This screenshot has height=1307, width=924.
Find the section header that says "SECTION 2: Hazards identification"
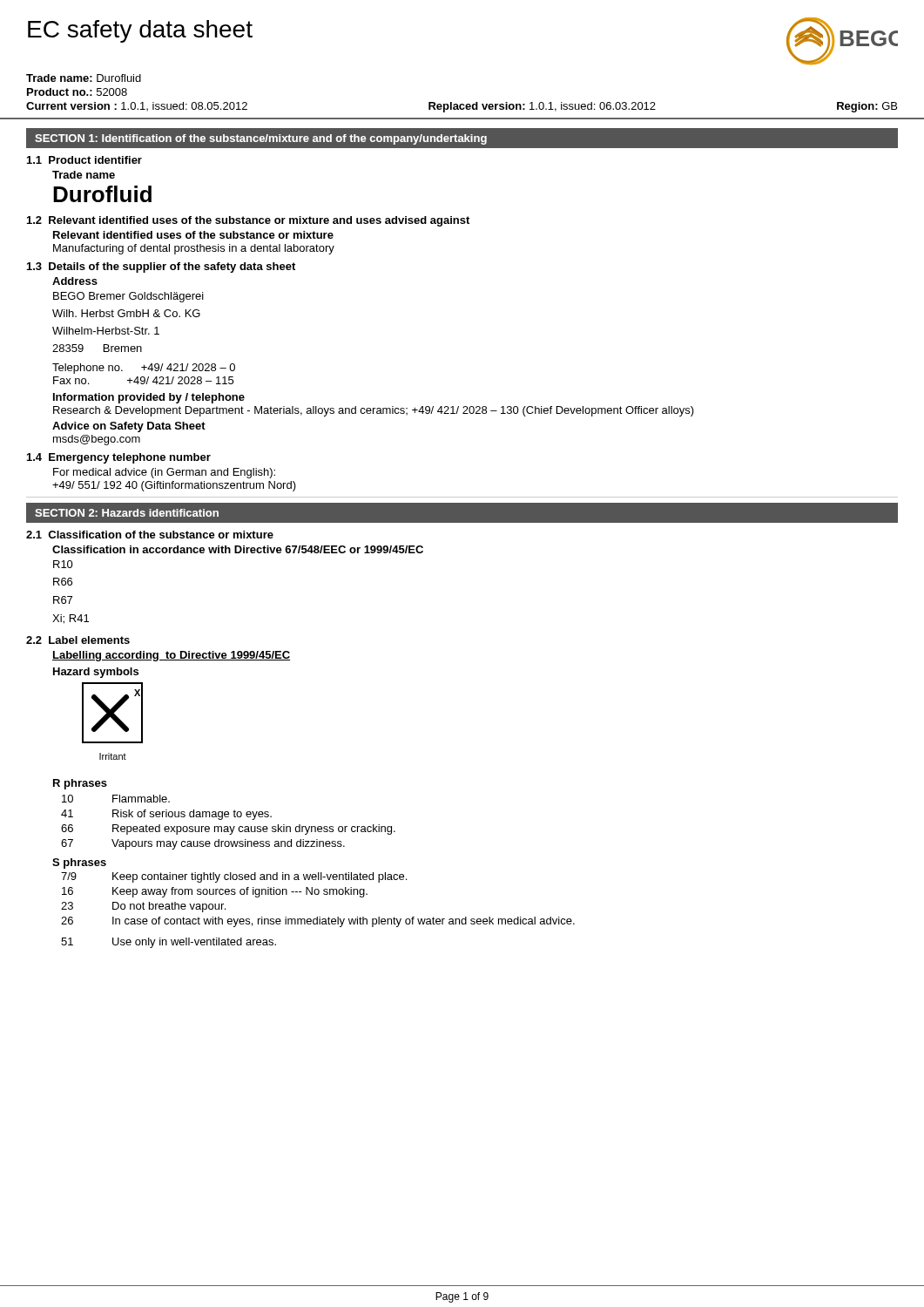(127, 512)
